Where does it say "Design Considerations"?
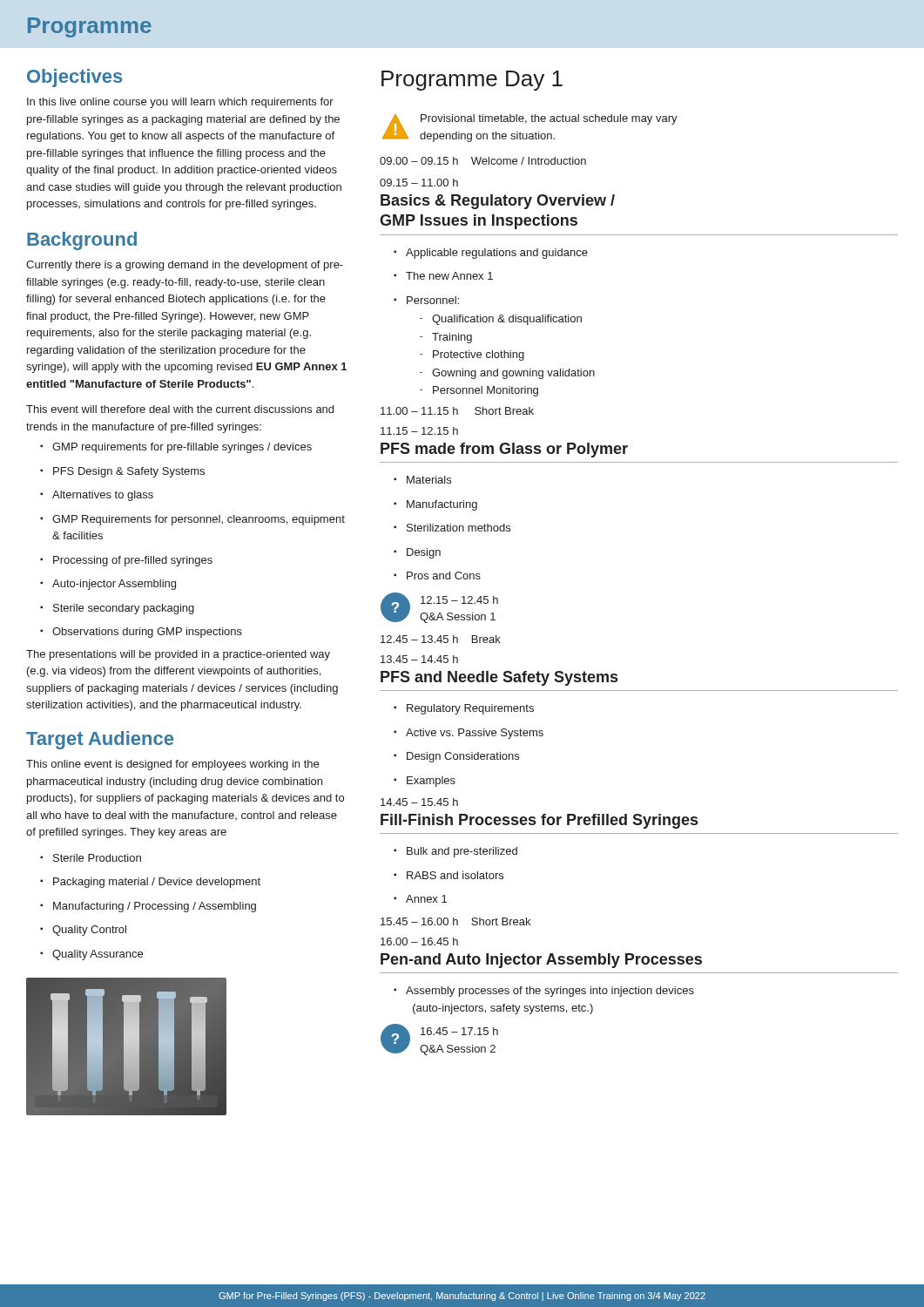This screenshot has width=924, height=1307. (x=456, y=757)
